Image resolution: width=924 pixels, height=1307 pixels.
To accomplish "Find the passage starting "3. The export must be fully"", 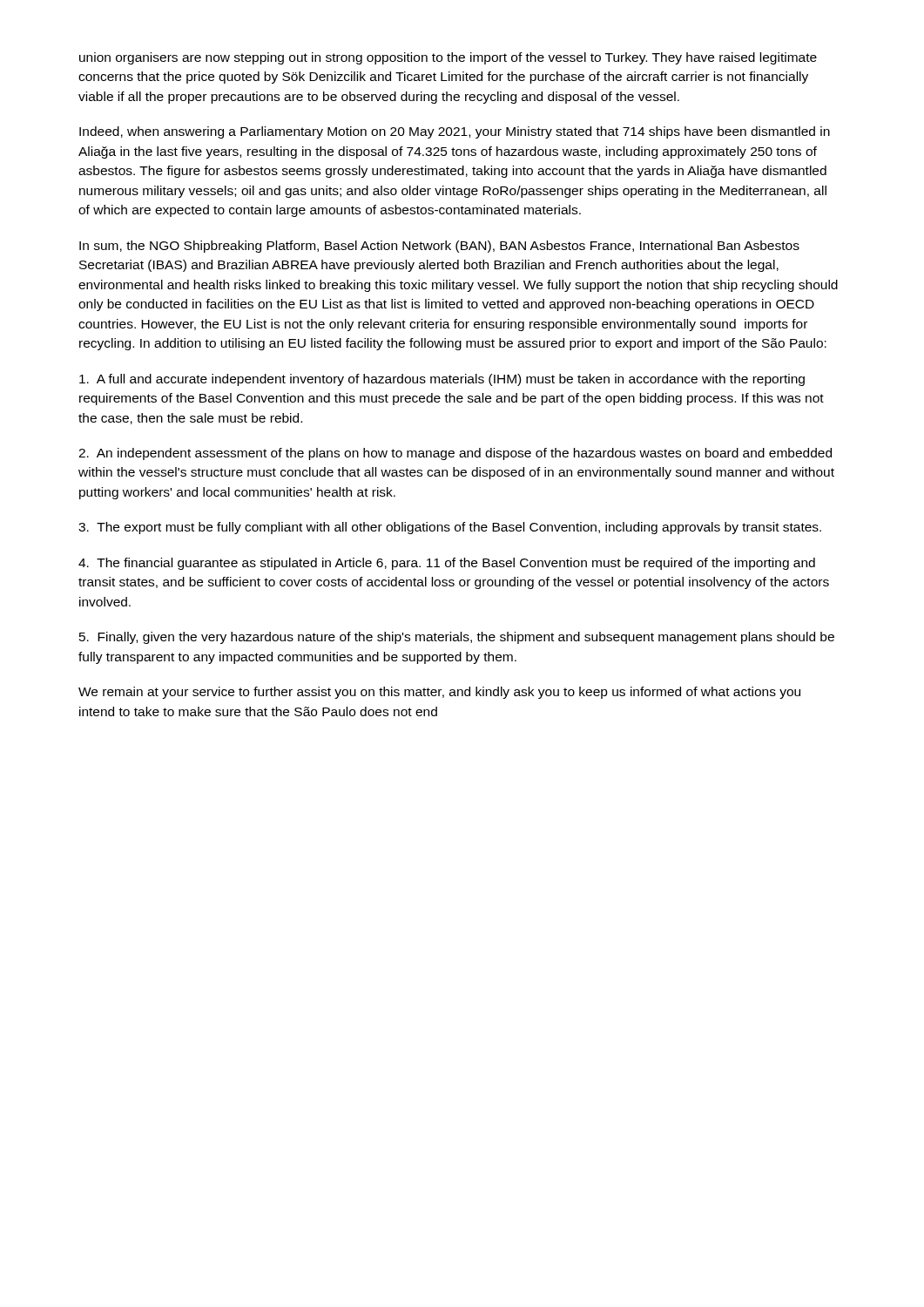I will [x=450, y=527].
